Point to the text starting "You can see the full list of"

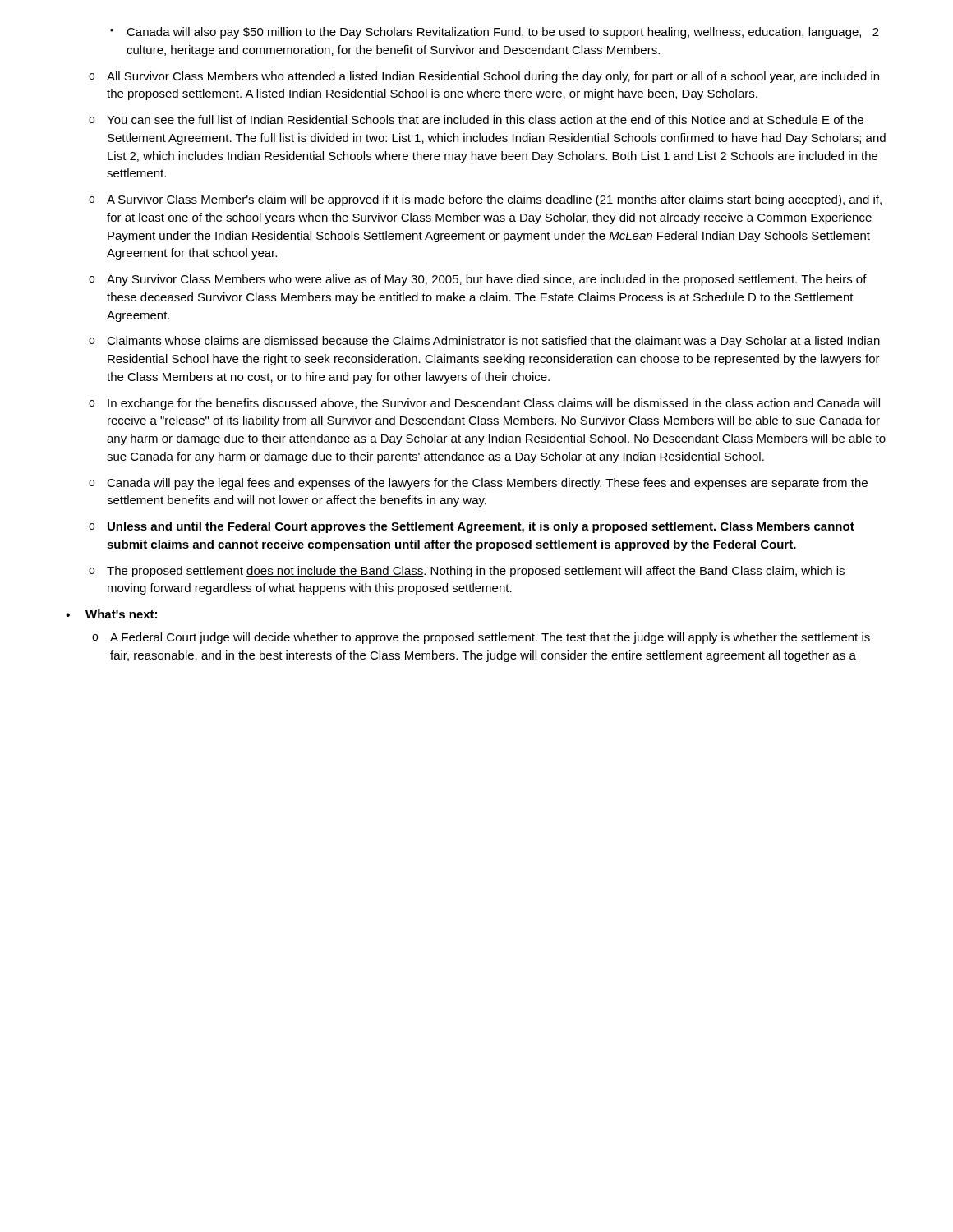coord(496,146)
